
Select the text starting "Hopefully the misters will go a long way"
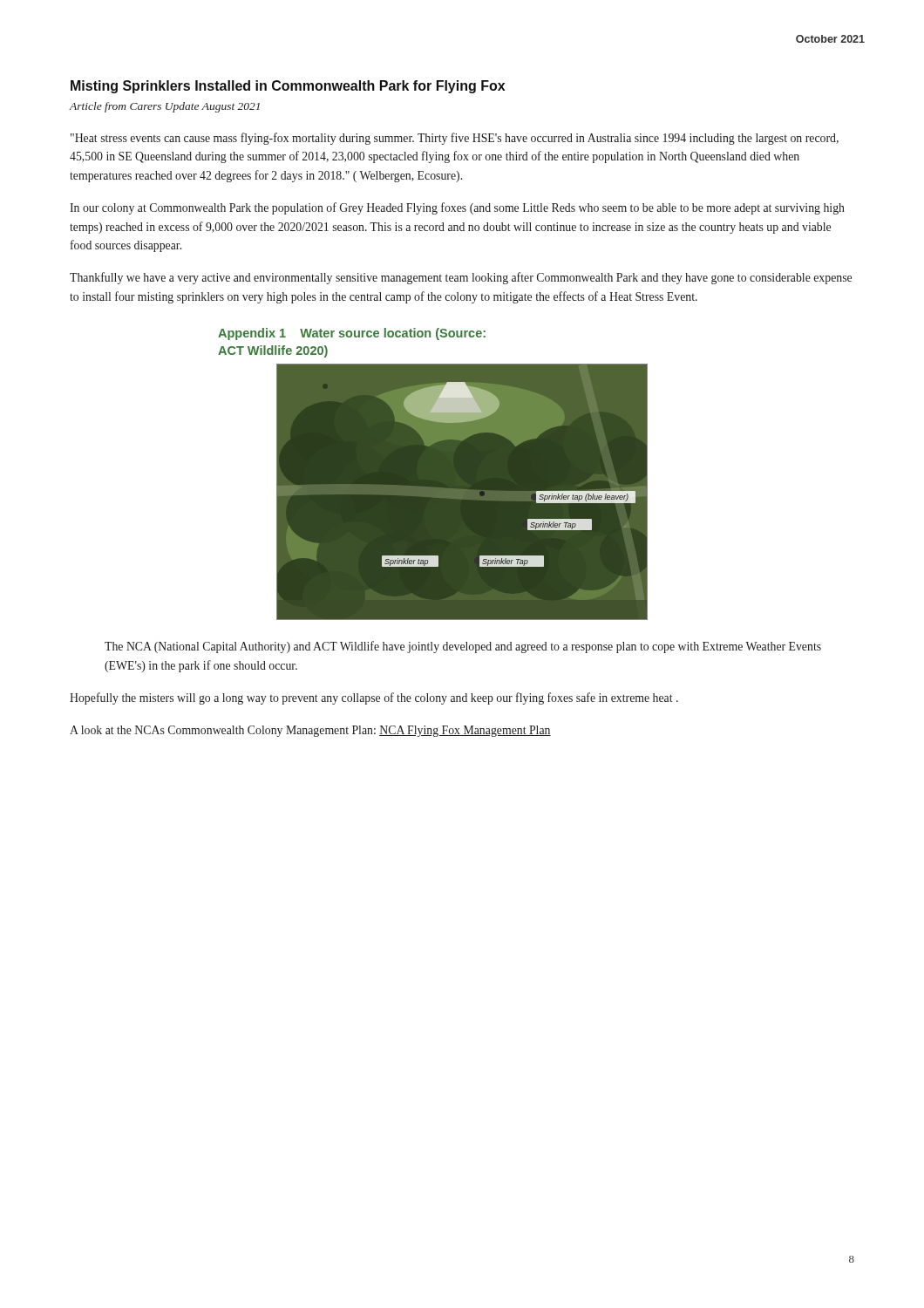[374, 698]
